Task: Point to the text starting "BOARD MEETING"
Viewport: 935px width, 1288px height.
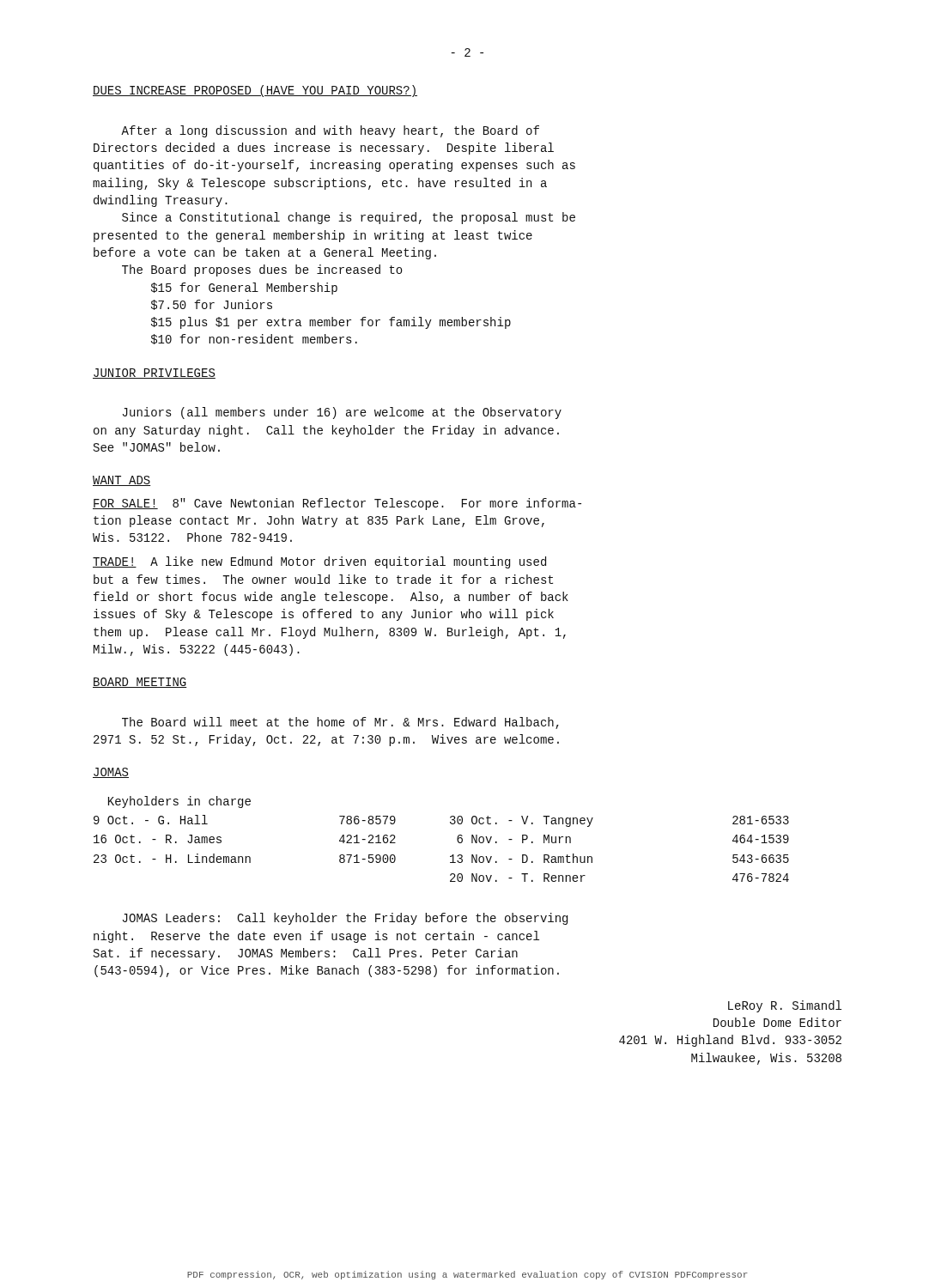Action: (x=140, y=683)
